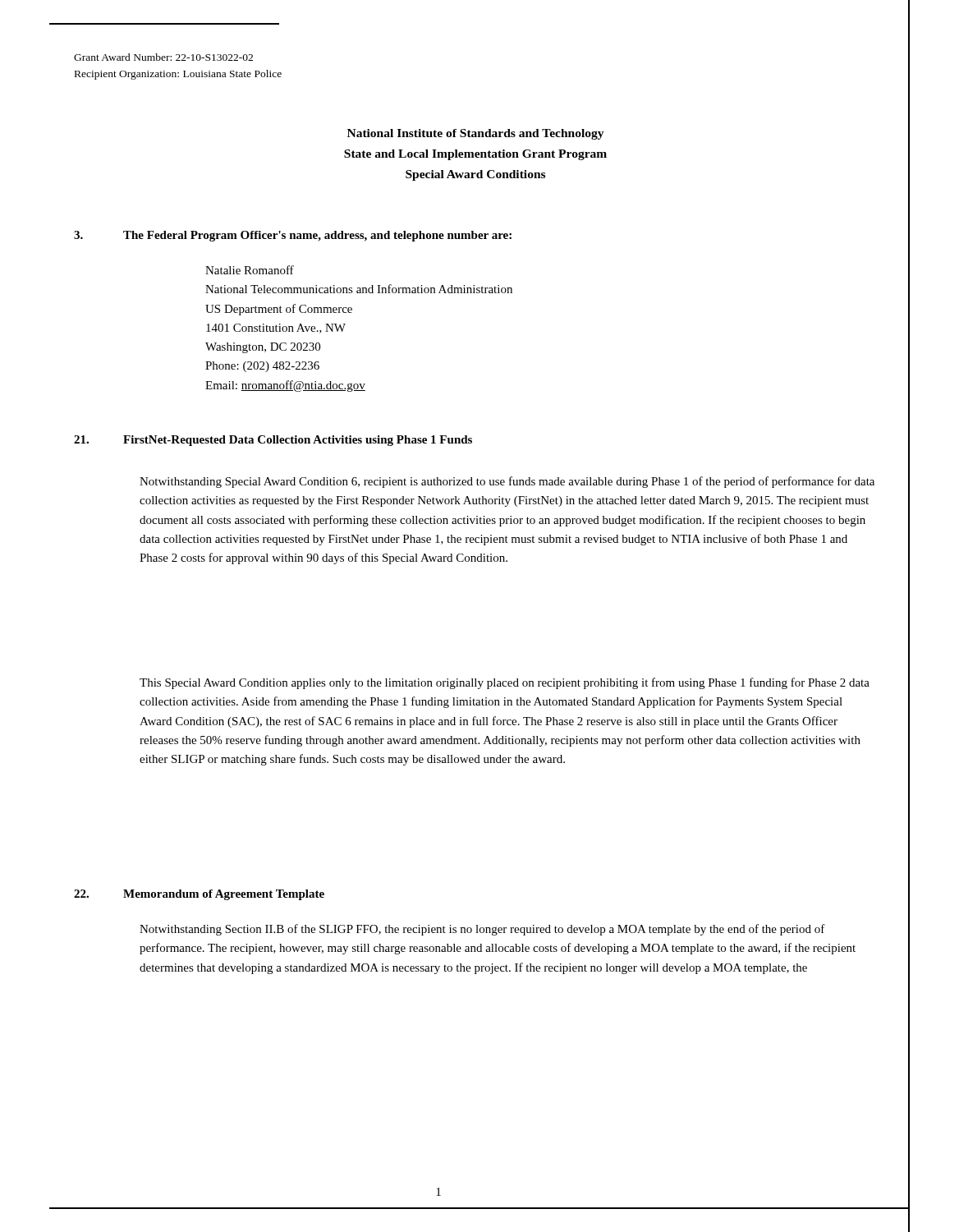The height and width of the screenshot is (1232, 959).
Task: Click the section header that begins "22. Memorandum of Agreement"
Action: click(199, 895)
